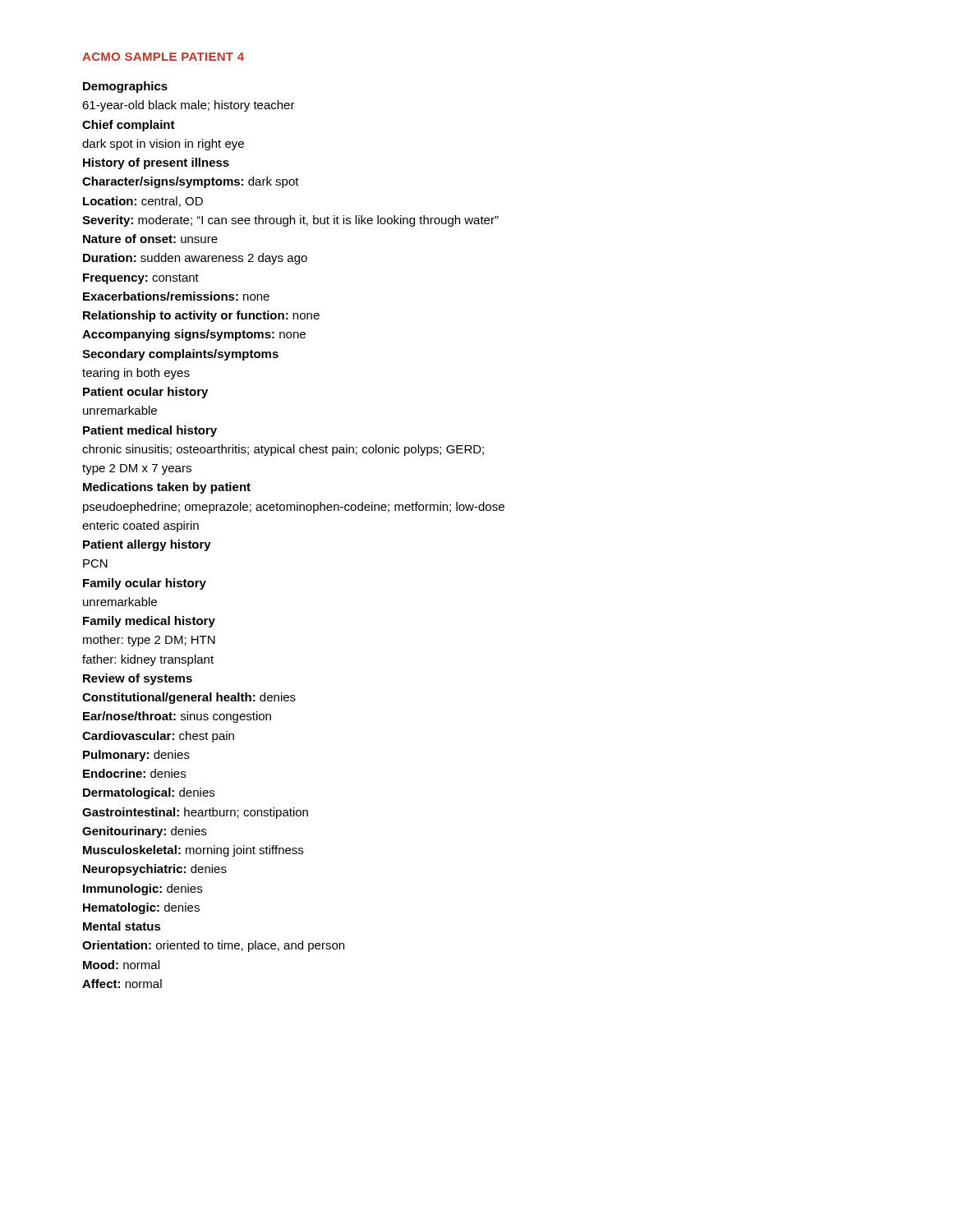Click on the element starting "Gastrointestinal: heartburn; constipation"
The width and height of the screenshot is (953, 1232).
point(196,811)
